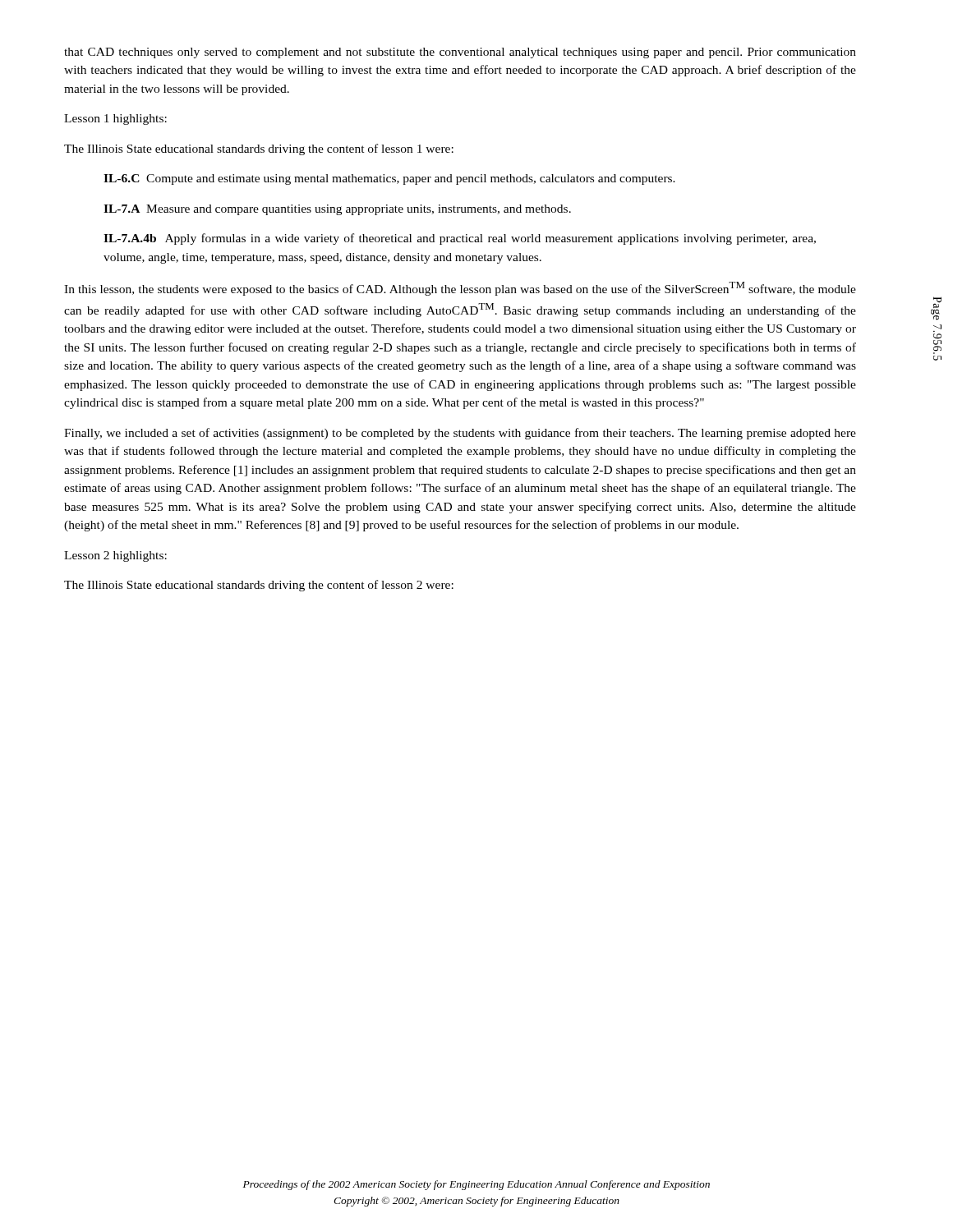Click the passage that begins "IL-7.A.4b Apply formulas in a wide variety"
This screenshot has width=953, height=1232.
(460, 247)
